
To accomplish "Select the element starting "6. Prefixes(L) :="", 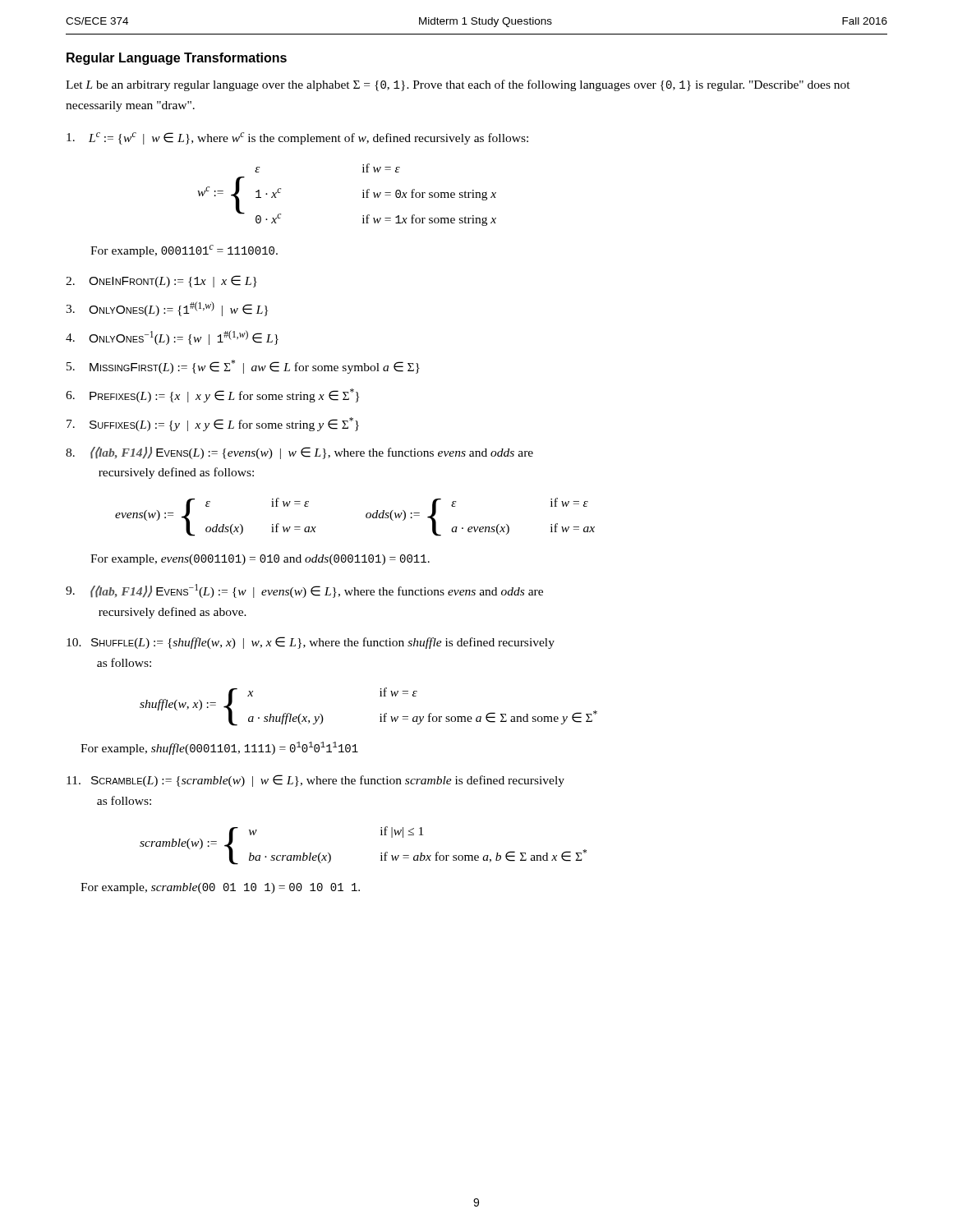I will coord(213,396).
